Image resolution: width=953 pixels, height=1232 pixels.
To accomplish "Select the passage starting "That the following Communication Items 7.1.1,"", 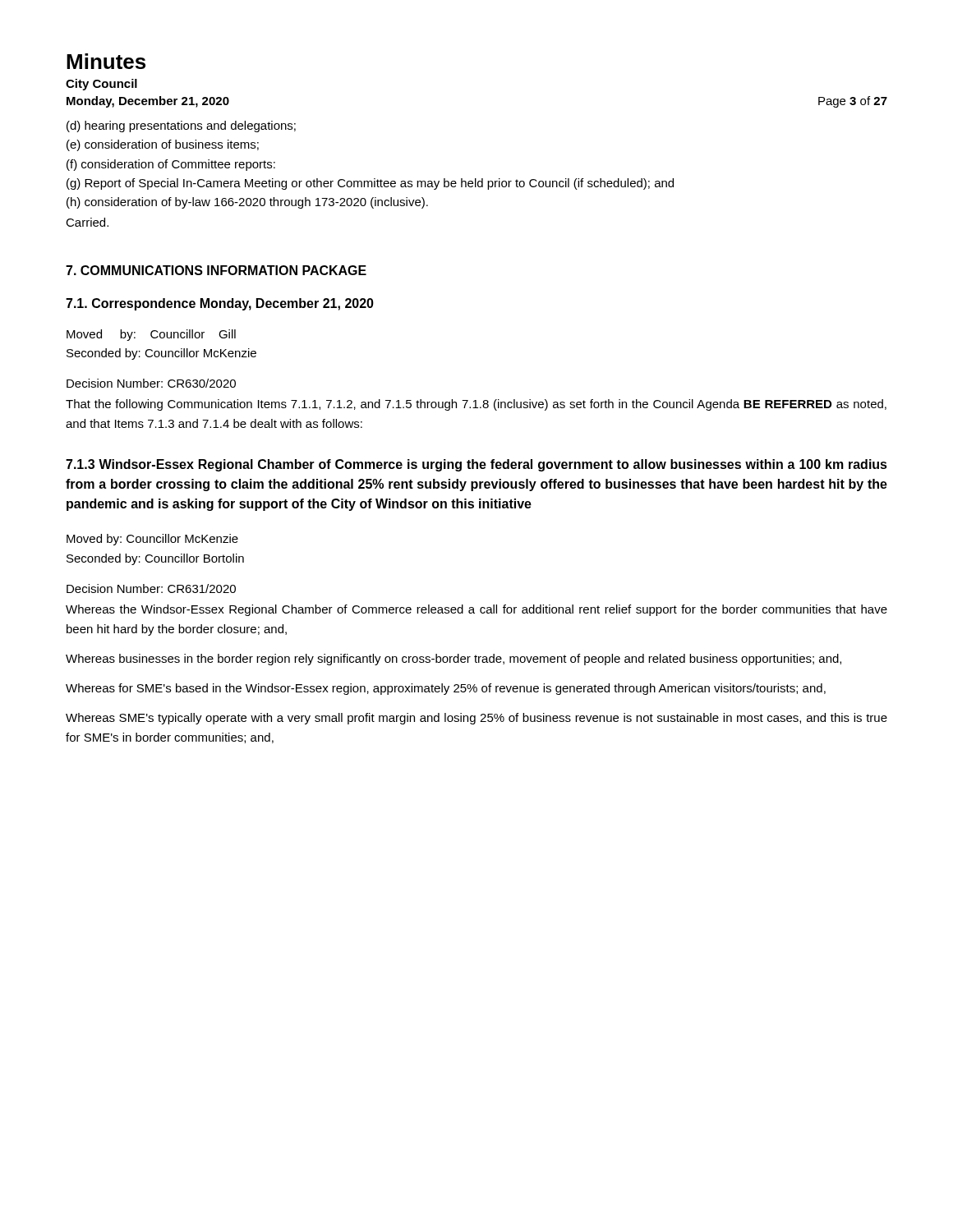I will click(476, 414).
